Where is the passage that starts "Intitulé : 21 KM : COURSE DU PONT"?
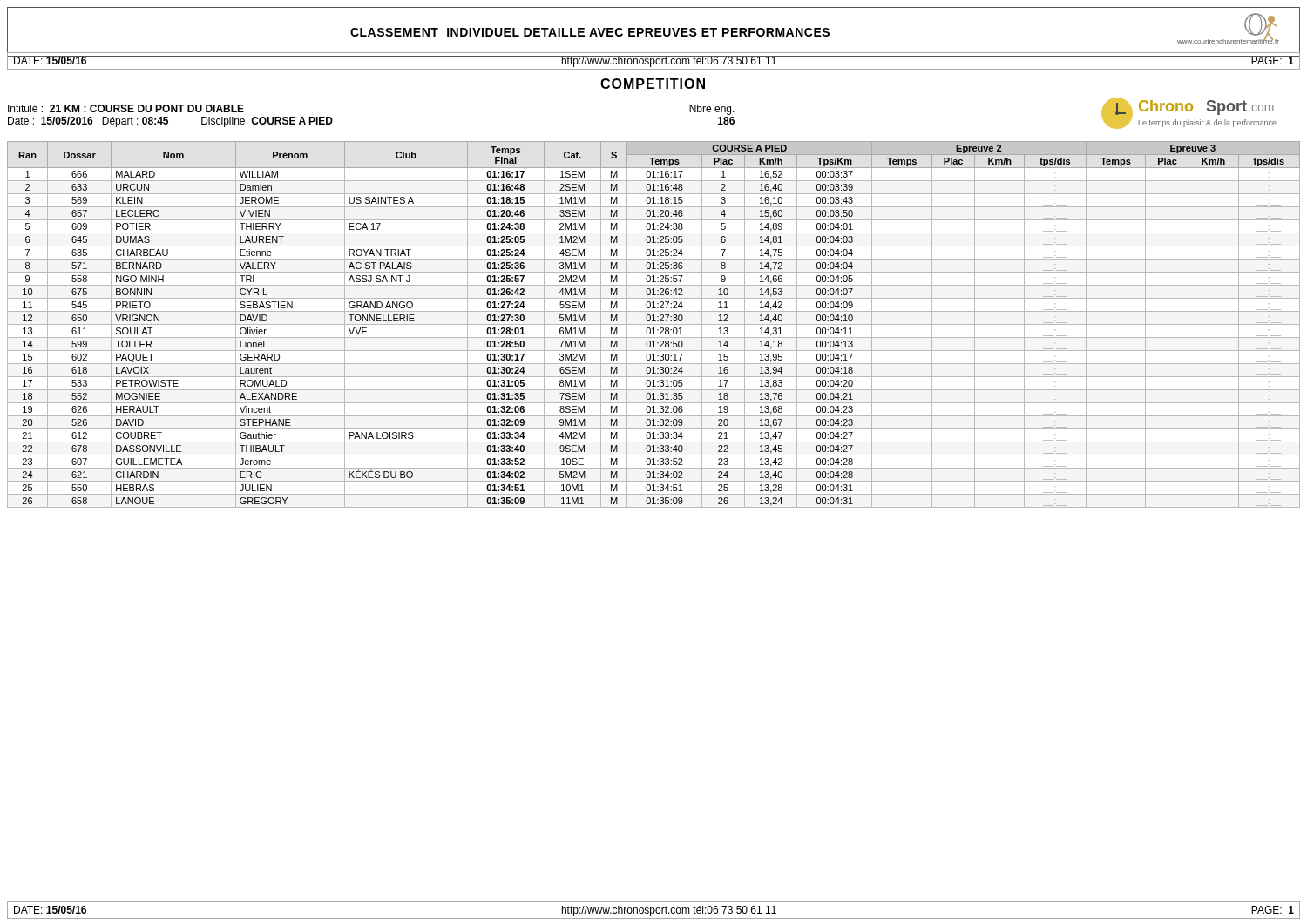This screenshot has height=924, width=1307. point(163,111)
